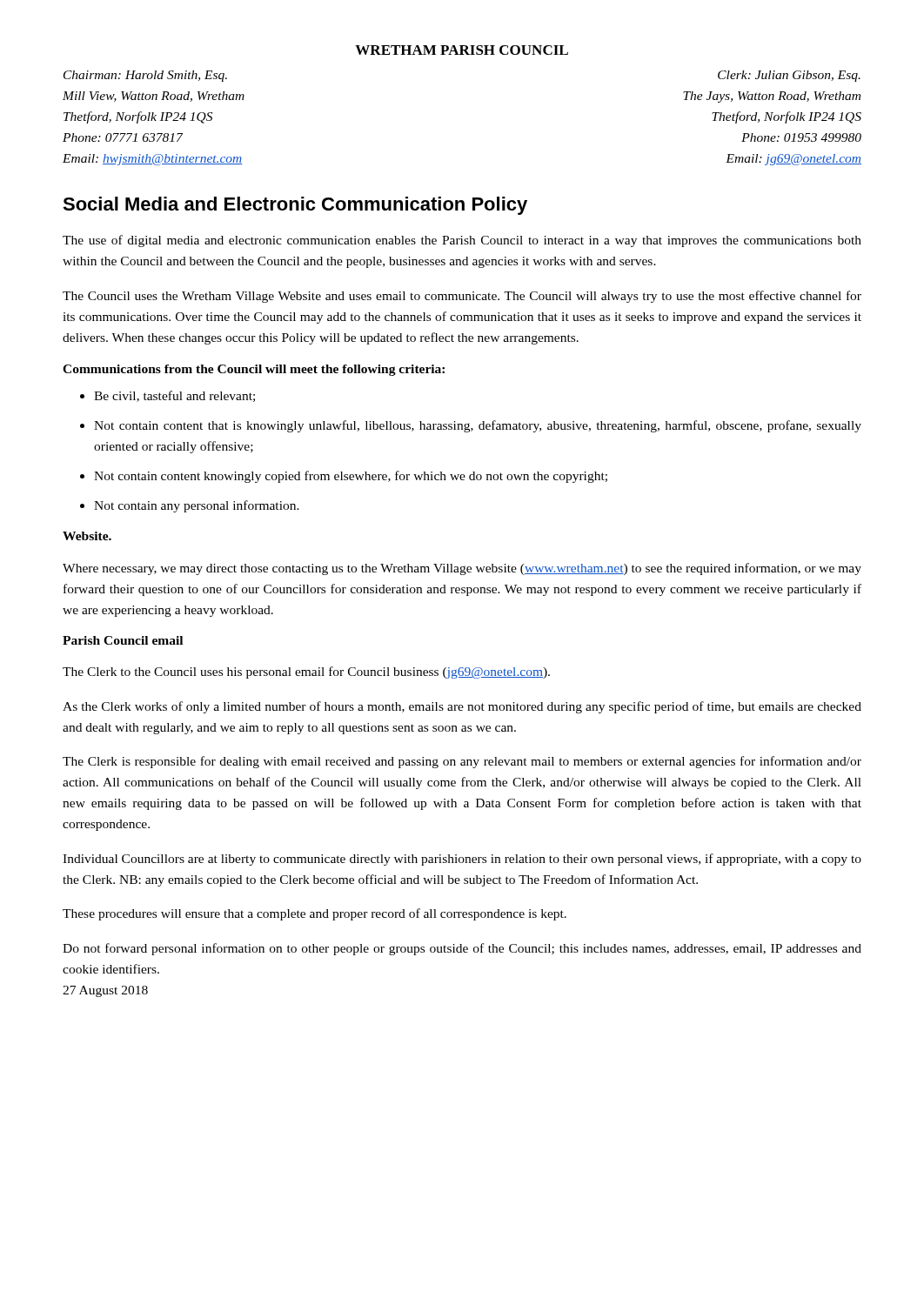
Task: Click on the text block with the text "Where necessary, we may"
Action: [462, 589]
